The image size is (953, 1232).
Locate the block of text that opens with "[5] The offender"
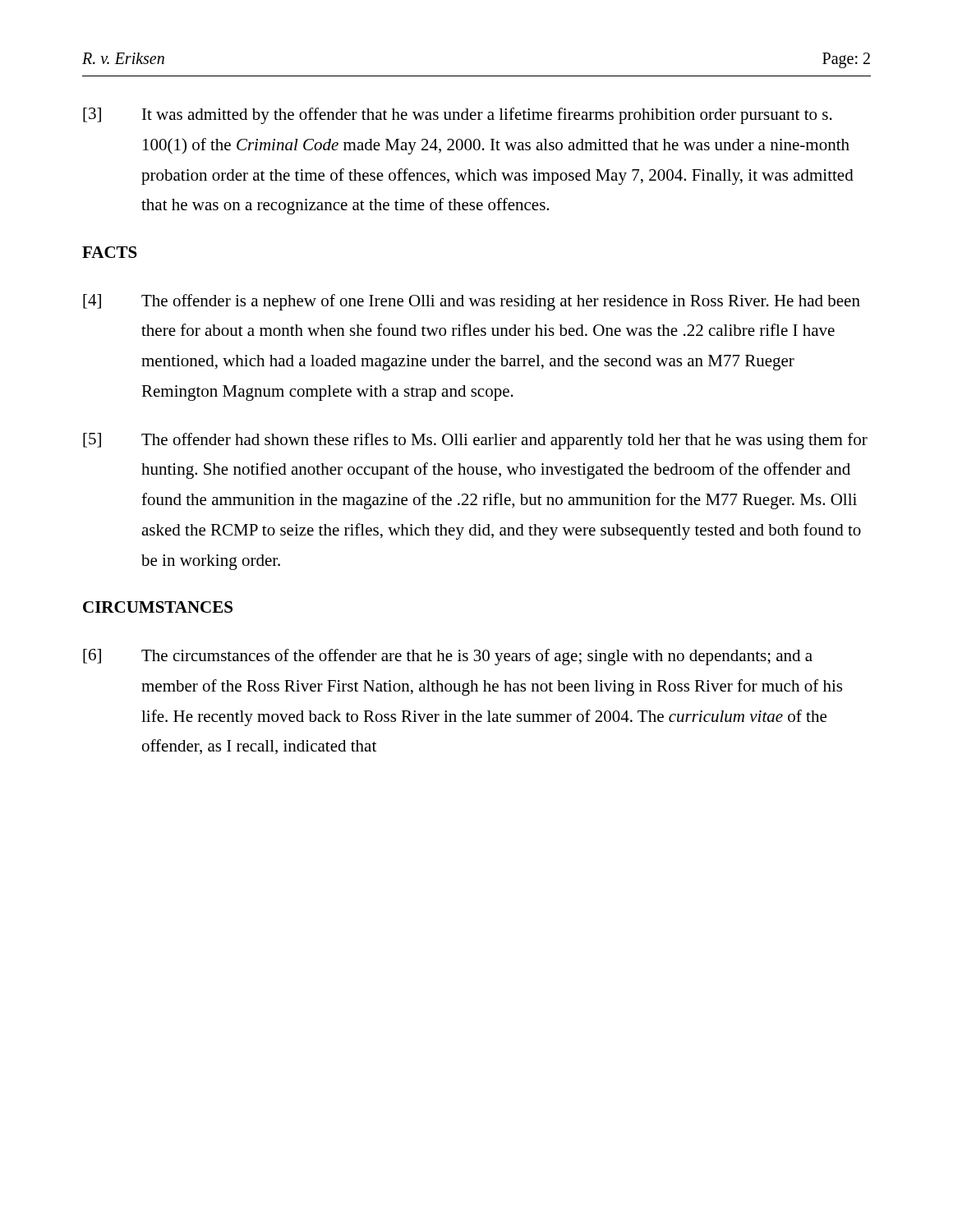click(x=476, y=500)
